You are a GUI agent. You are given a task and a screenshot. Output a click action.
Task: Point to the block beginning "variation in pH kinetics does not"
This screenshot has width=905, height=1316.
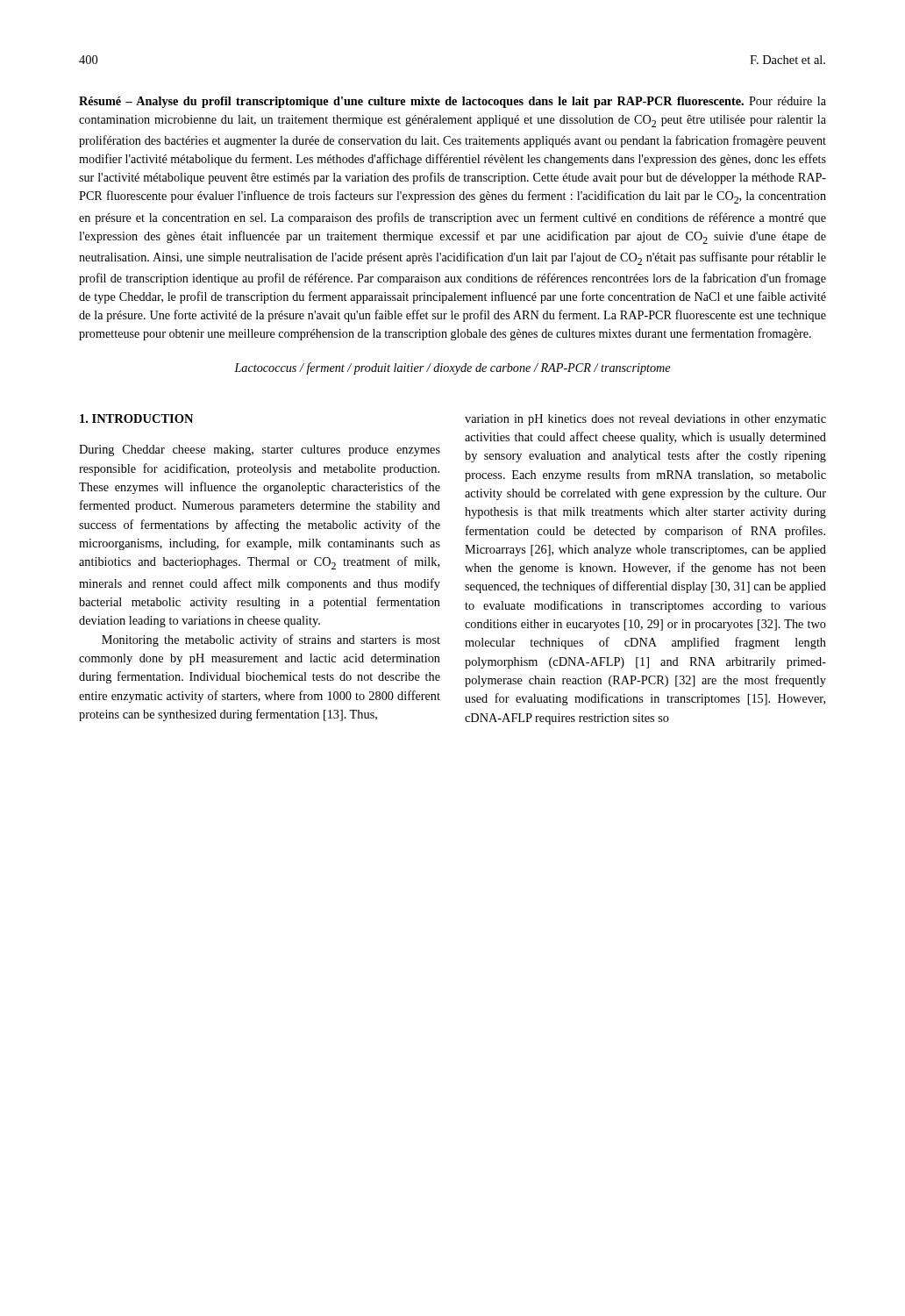(x=645, y=568)
